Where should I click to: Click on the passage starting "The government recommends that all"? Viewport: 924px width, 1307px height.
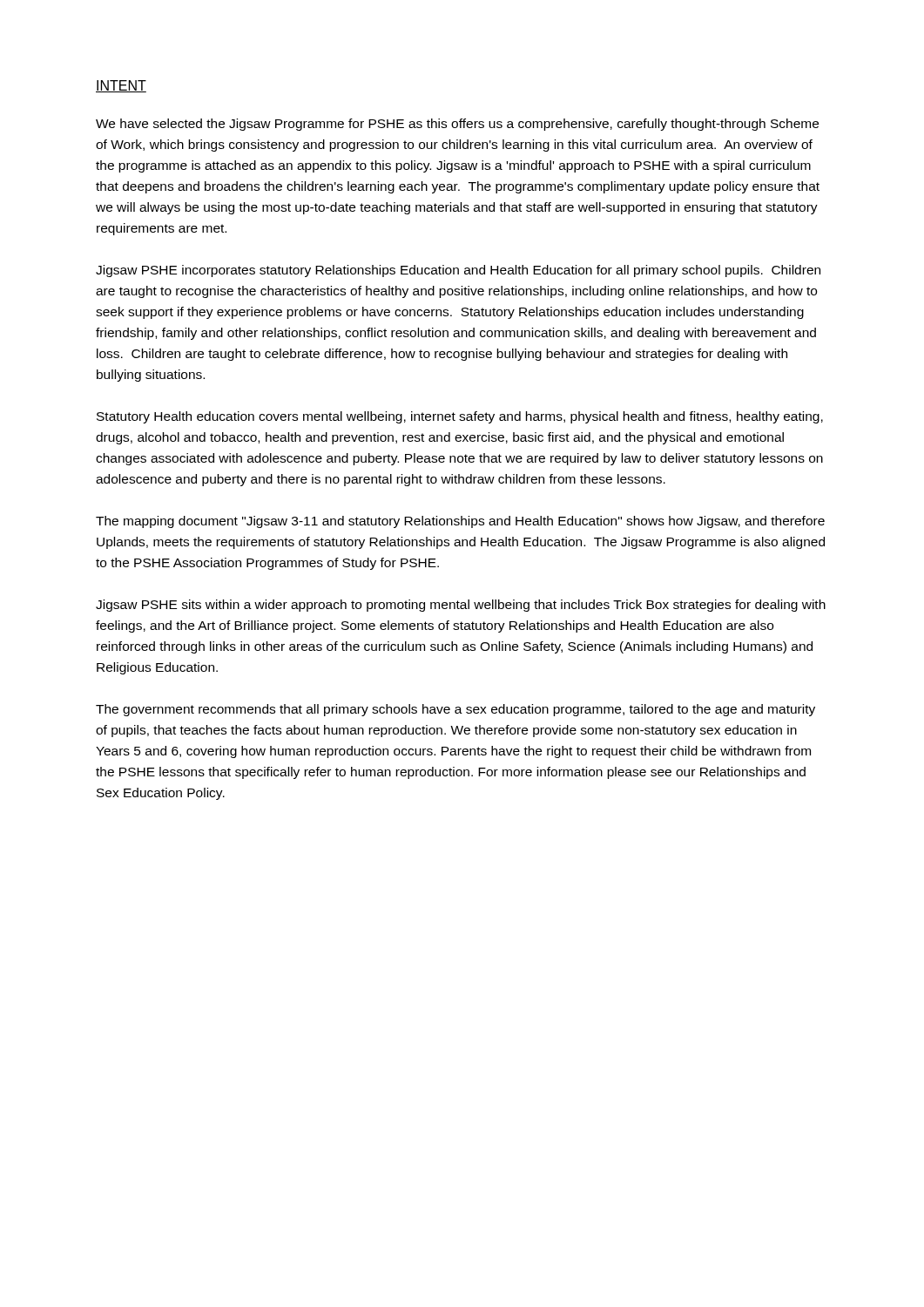[x=456, y=751]
